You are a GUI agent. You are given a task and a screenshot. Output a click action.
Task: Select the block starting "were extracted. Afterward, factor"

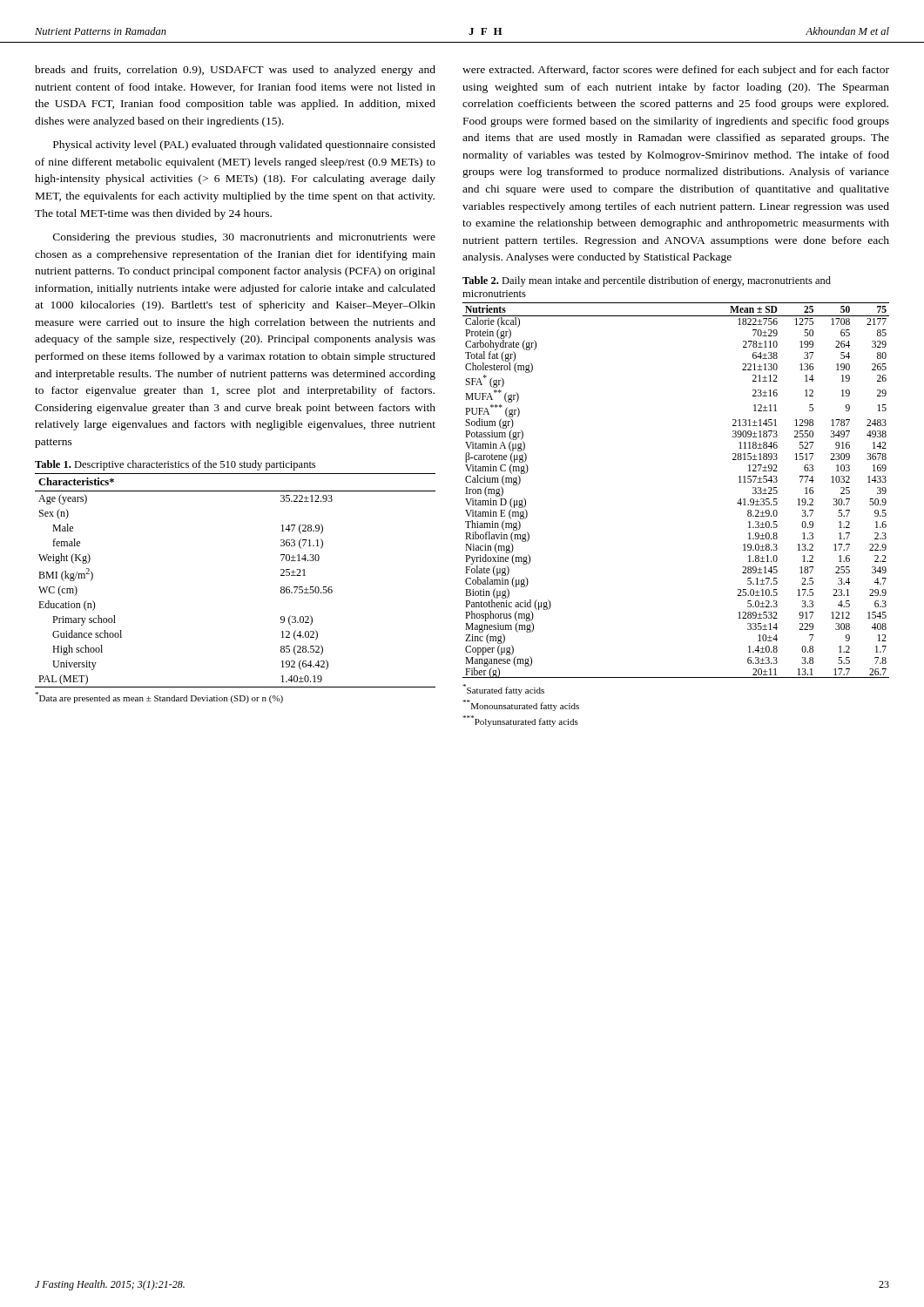click(x=676, y=163)
